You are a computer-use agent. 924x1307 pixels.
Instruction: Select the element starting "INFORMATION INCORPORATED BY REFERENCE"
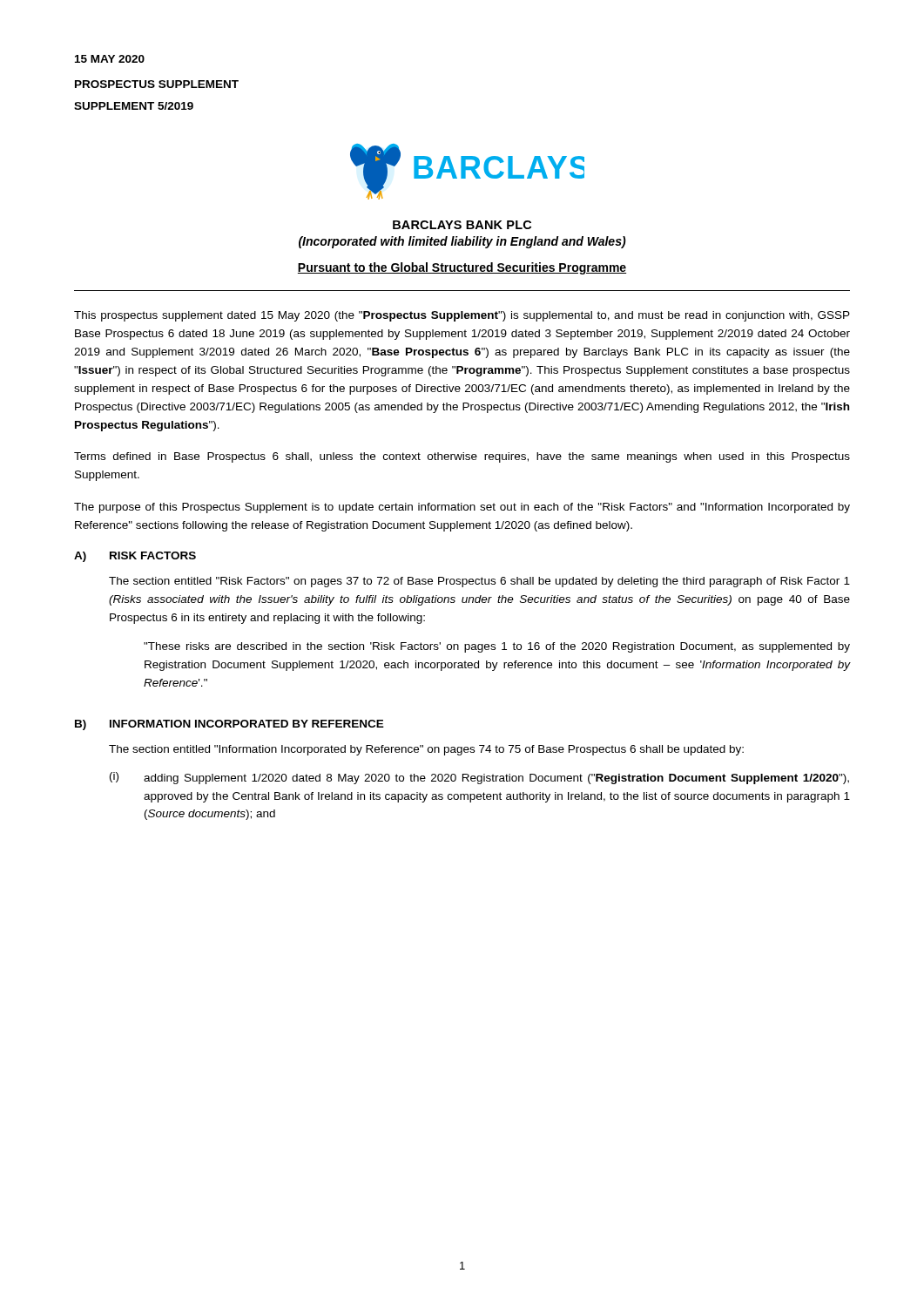click(x=246, y=723)
